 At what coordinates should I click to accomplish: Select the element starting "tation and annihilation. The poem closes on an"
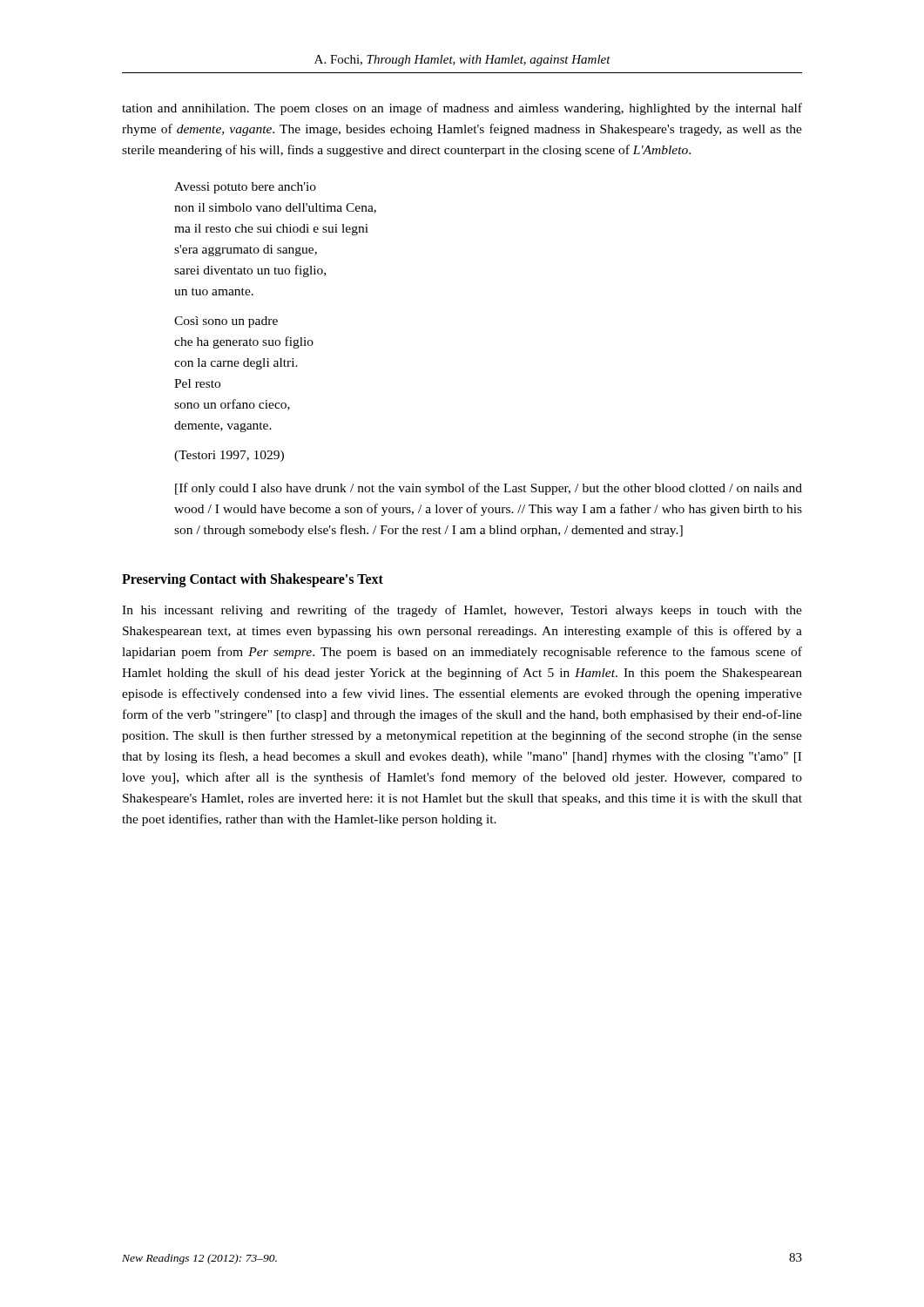point(462,129)
